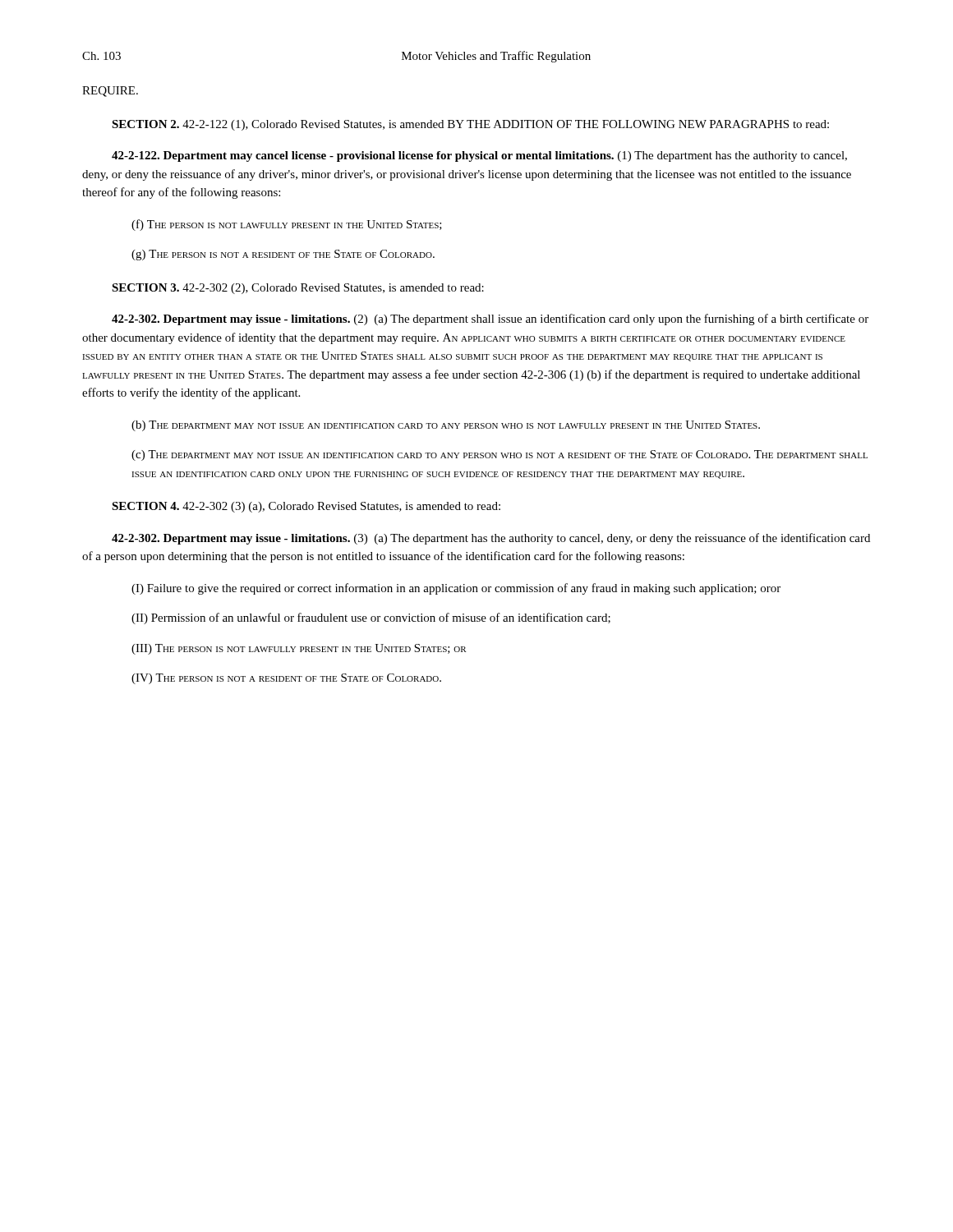Click the passage that begins "42-2-122. Department may cancel license - provisional license"
Viewport: 953px width, 1232px height.
click(x=467, y=174)
